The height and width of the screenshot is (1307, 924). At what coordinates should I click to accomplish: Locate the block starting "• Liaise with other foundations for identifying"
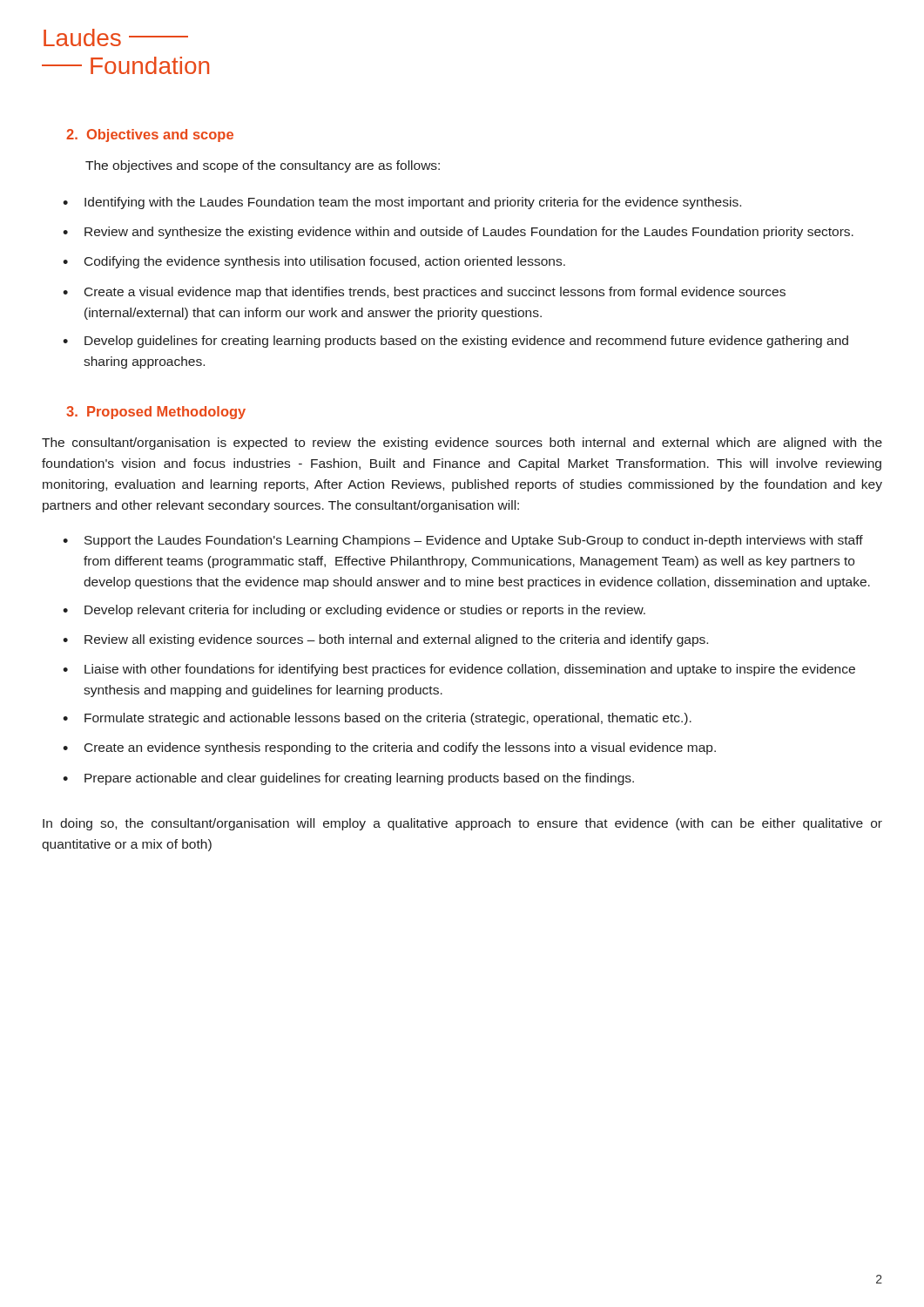tap(472, 680)
